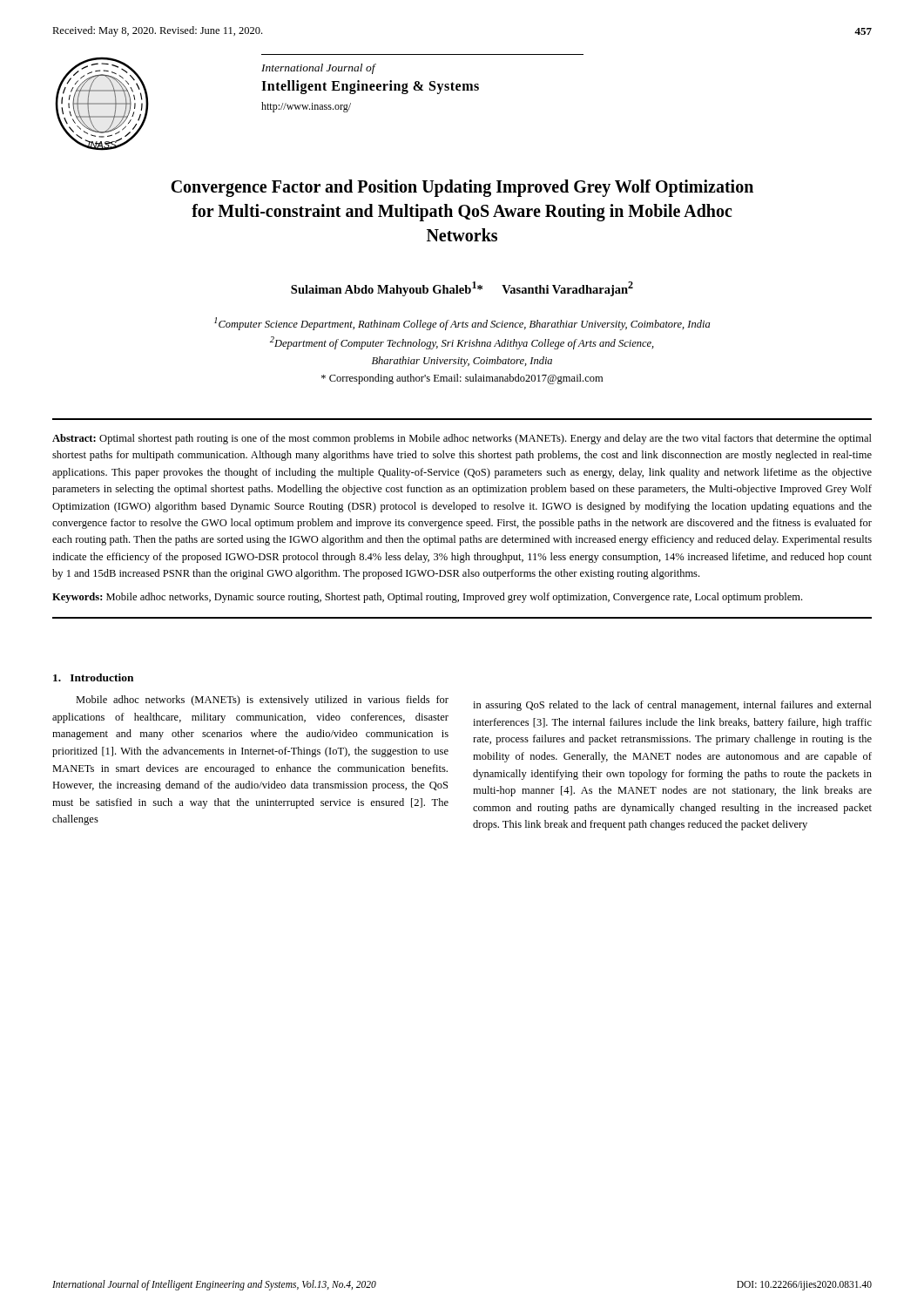The width and height of the screenshot is (924, 1307).
Task: Find the block on this page that starts "1Computer Science Department, Rathinam College of Arts and"
Action: coord(462,350)
